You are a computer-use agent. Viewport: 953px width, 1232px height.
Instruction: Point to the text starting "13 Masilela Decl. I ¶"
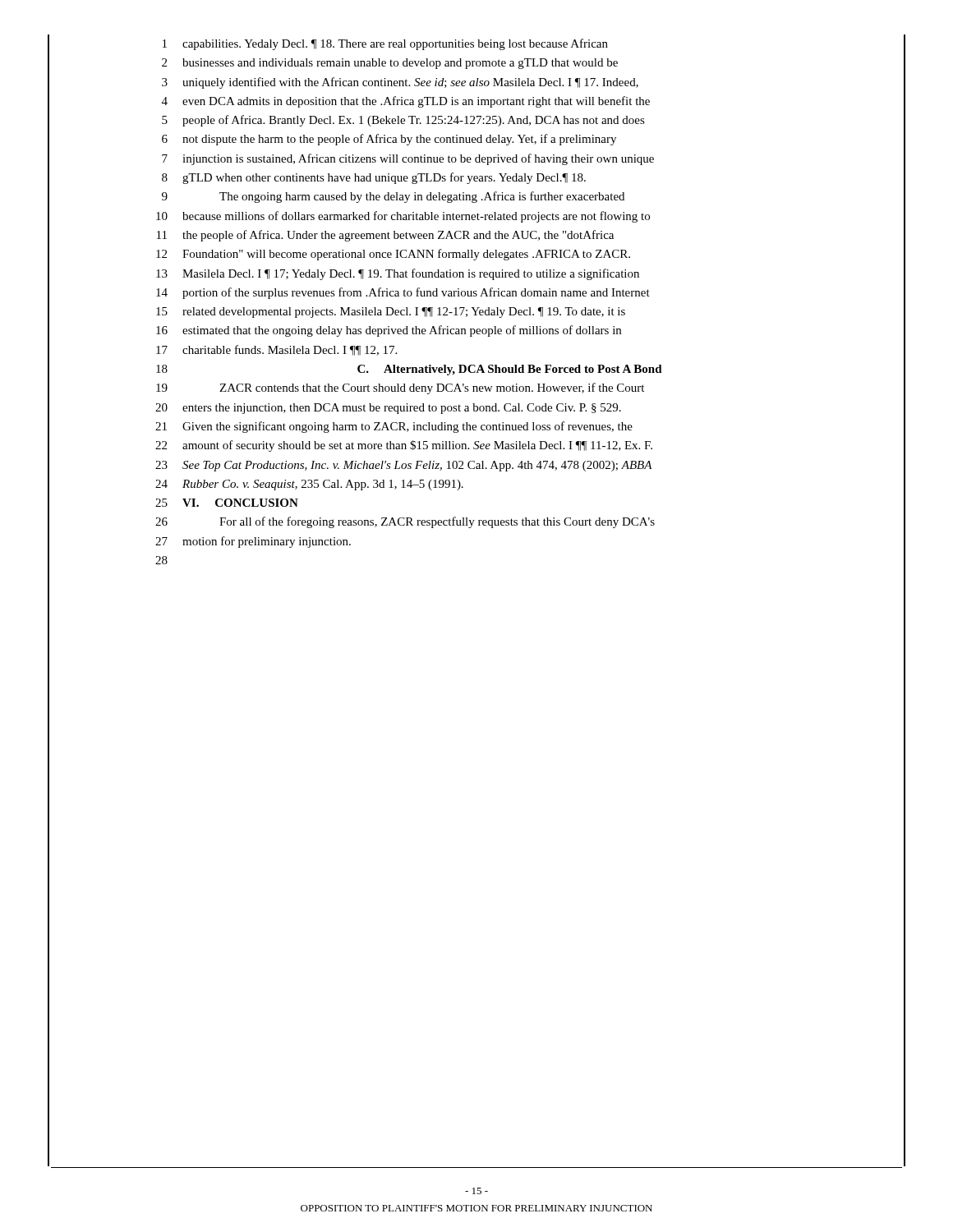click(490, 274)
